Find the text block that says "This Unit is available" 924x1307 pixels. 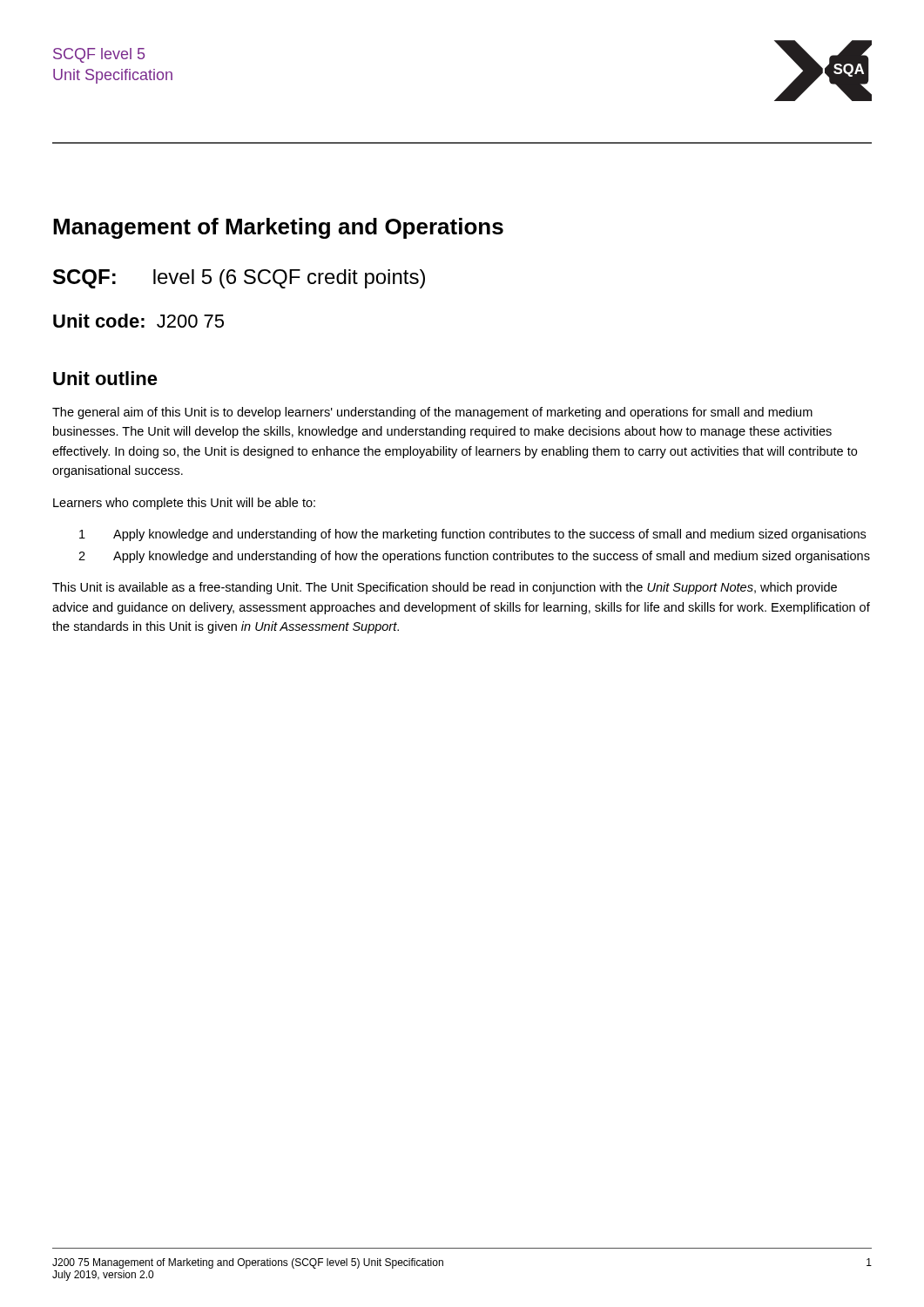(x=461, y=607)
